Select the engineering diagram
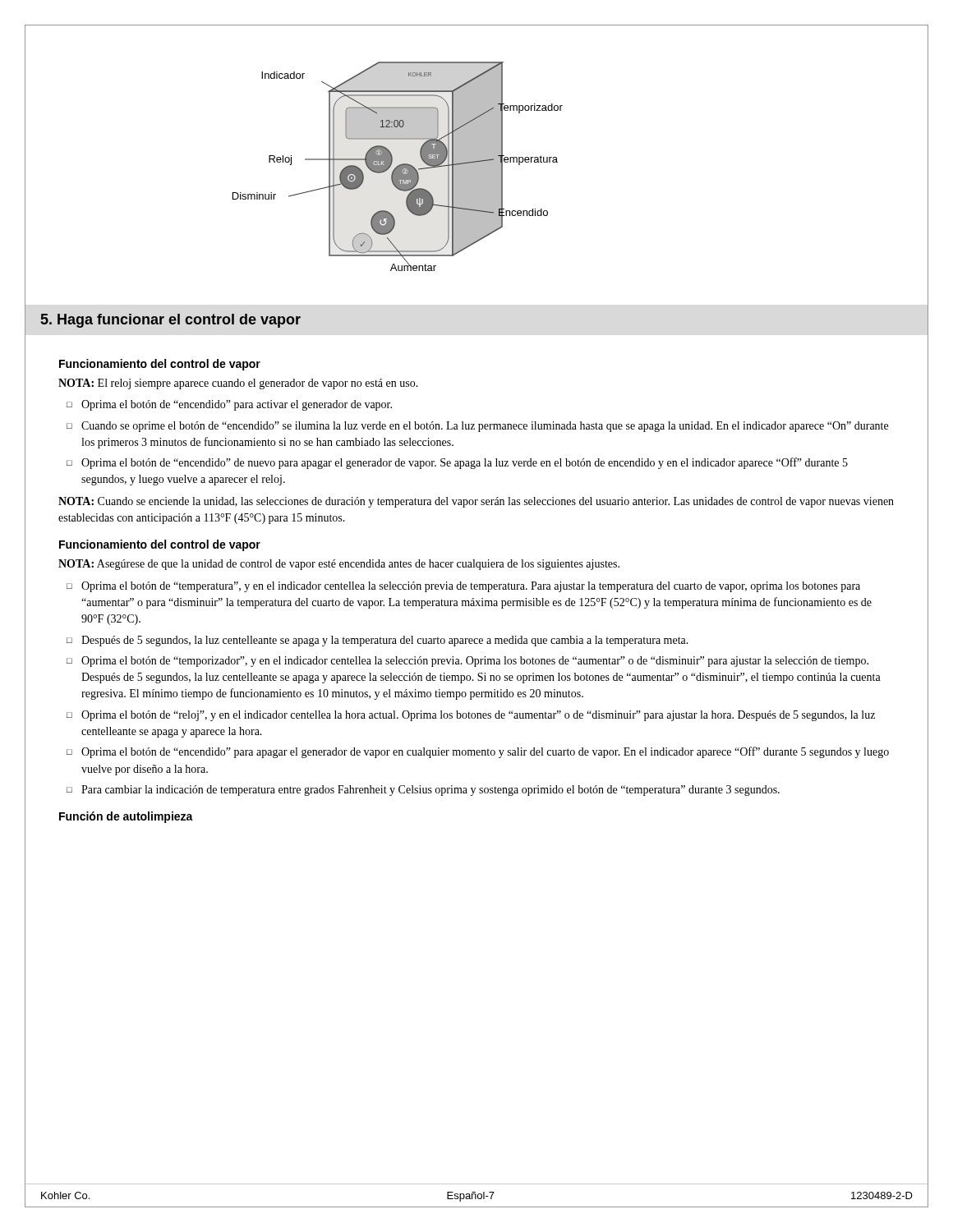Image resolution: width=953 pixels, height=1232 pixels. 476,166
